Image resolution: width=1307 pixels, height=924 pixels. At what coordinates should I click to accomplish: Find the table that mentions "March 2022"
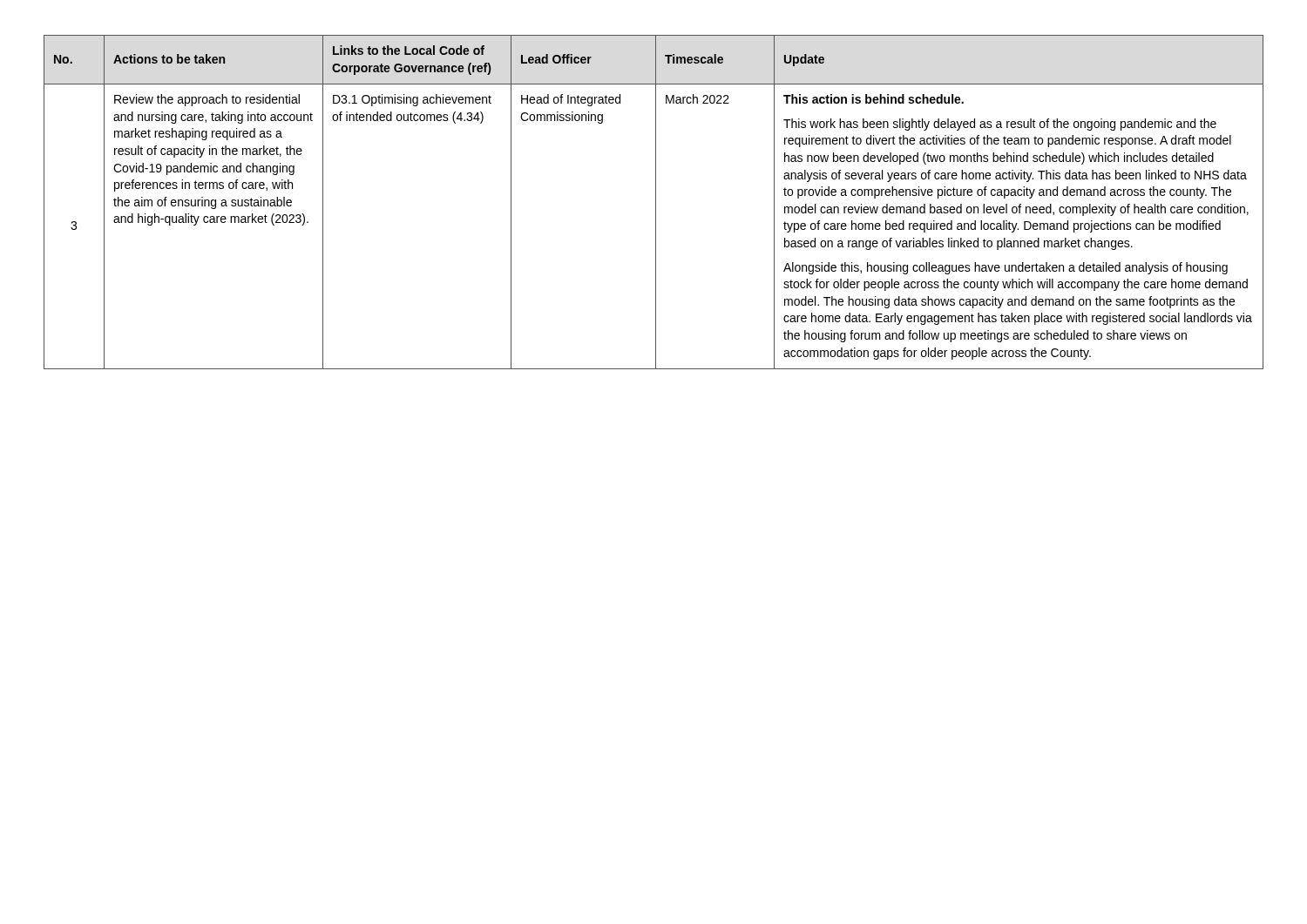(x=654, y=202)
